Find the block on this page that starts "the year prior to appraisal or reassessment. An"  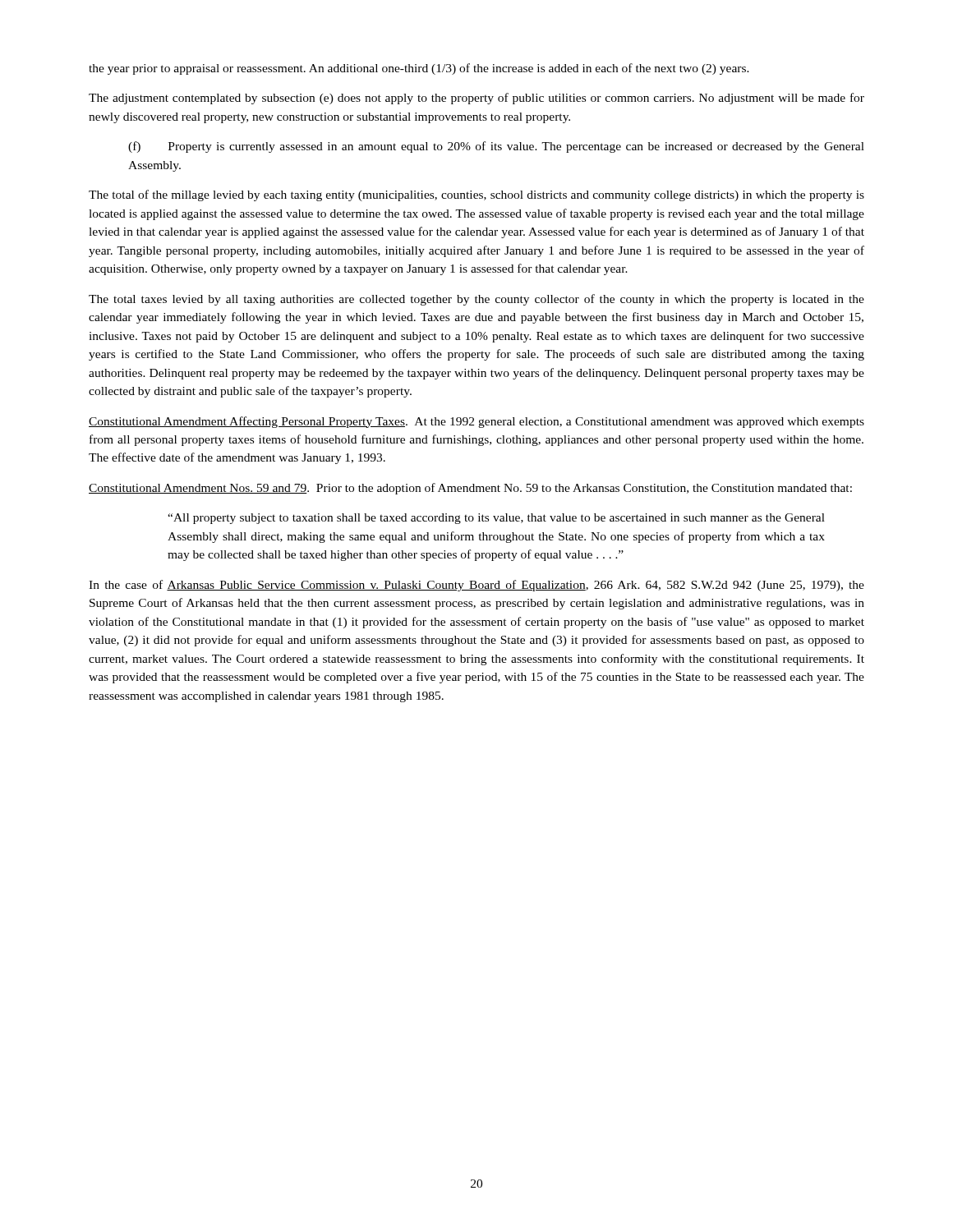click(x=419, y=68)
